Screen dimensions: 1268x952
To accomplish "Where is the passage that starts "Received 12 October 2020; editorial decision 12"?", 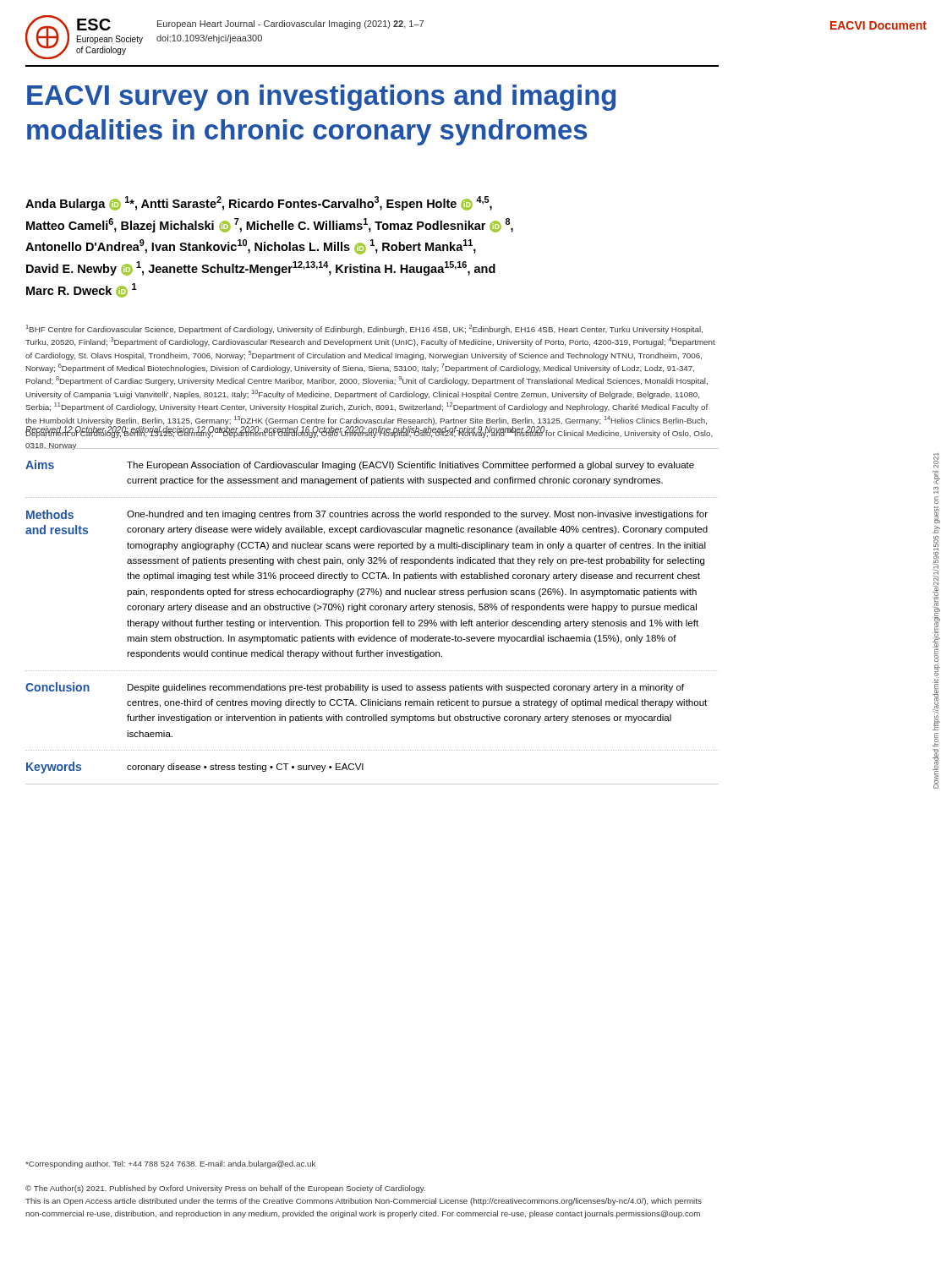I will coord(285,430).
